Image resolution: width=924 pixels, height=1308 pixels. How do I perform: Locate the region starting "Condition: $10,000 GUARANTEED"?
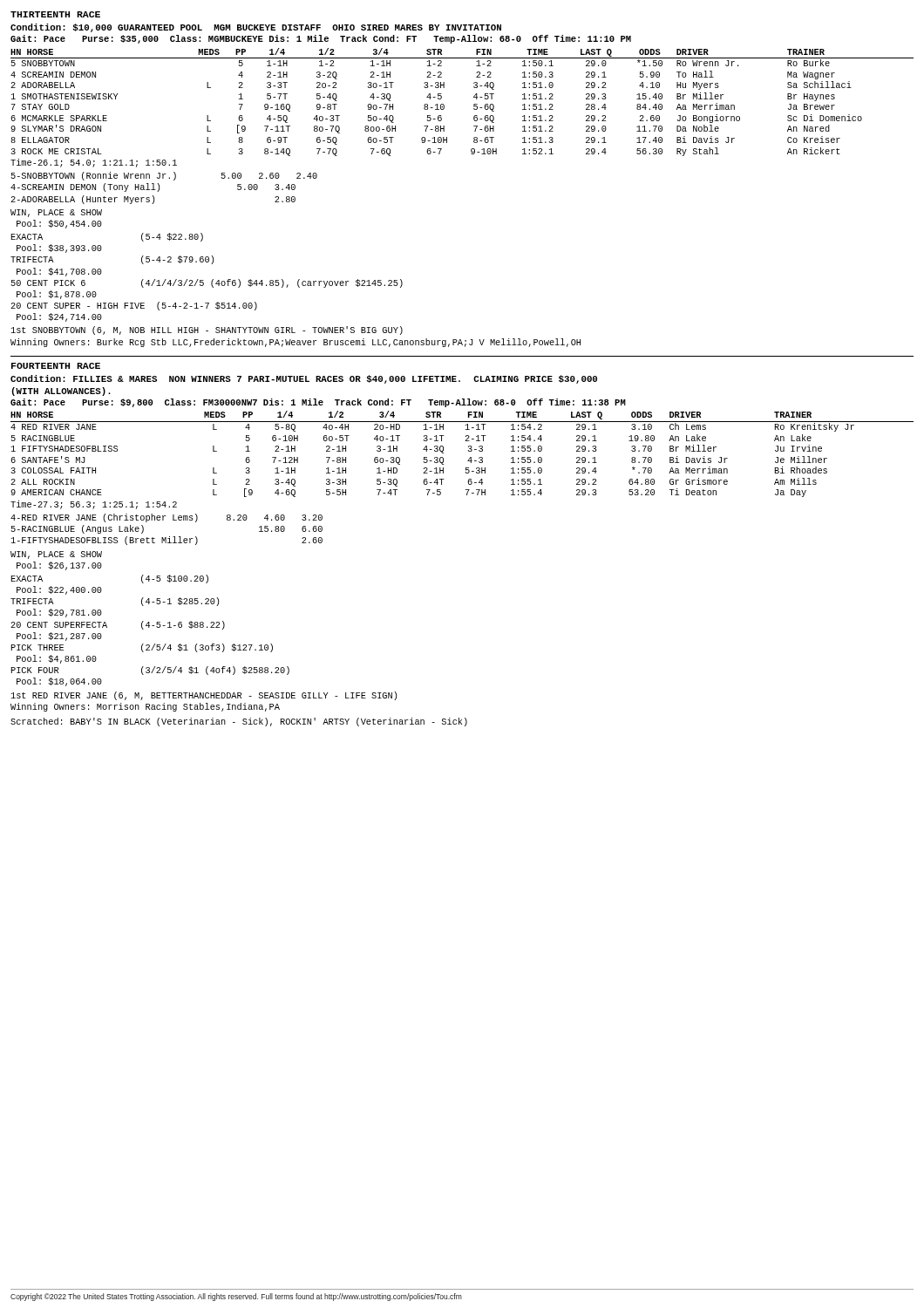click(x=256, y=28)
